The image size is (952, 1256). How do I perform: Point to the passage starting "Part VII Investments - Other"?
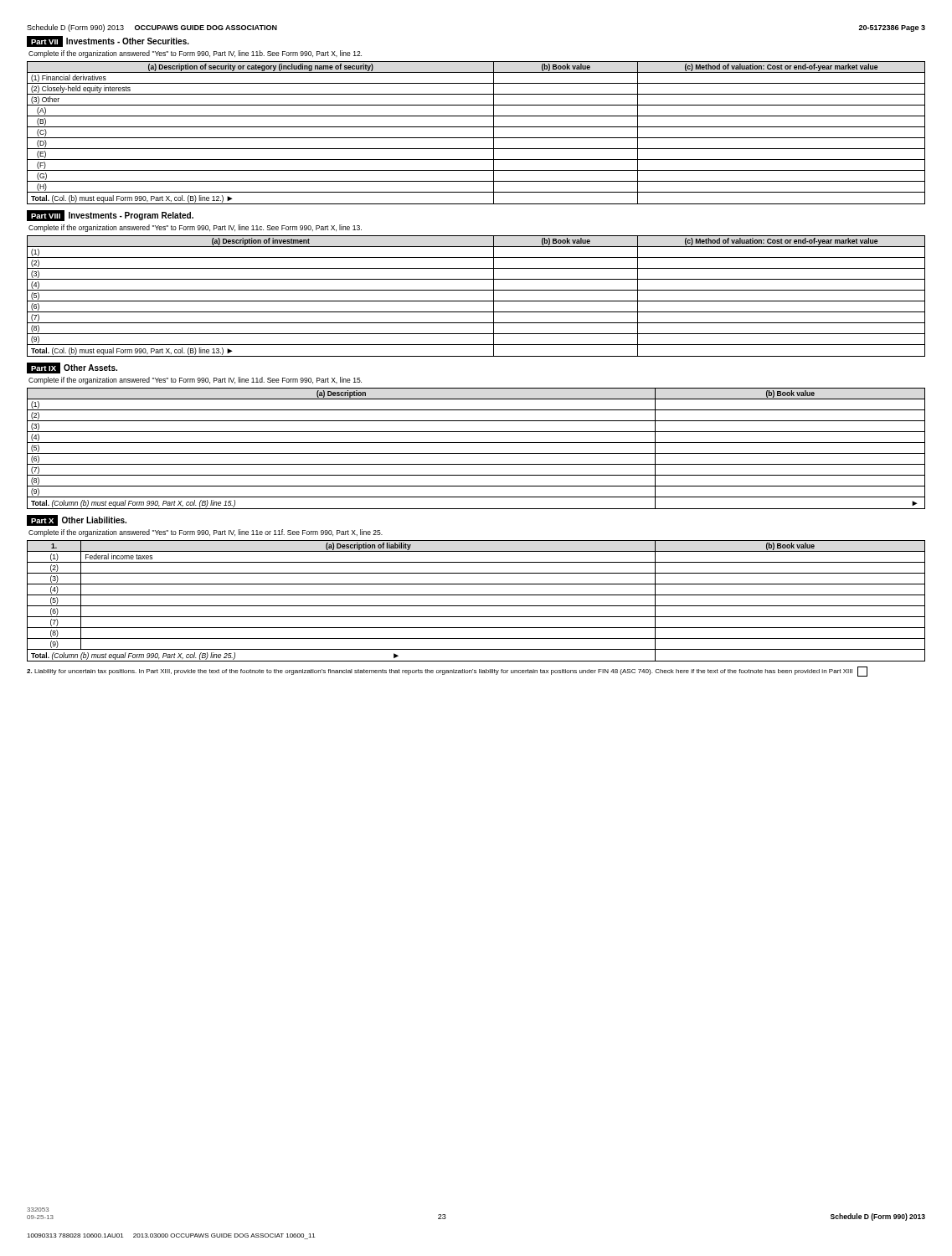(x=108, y=41)
